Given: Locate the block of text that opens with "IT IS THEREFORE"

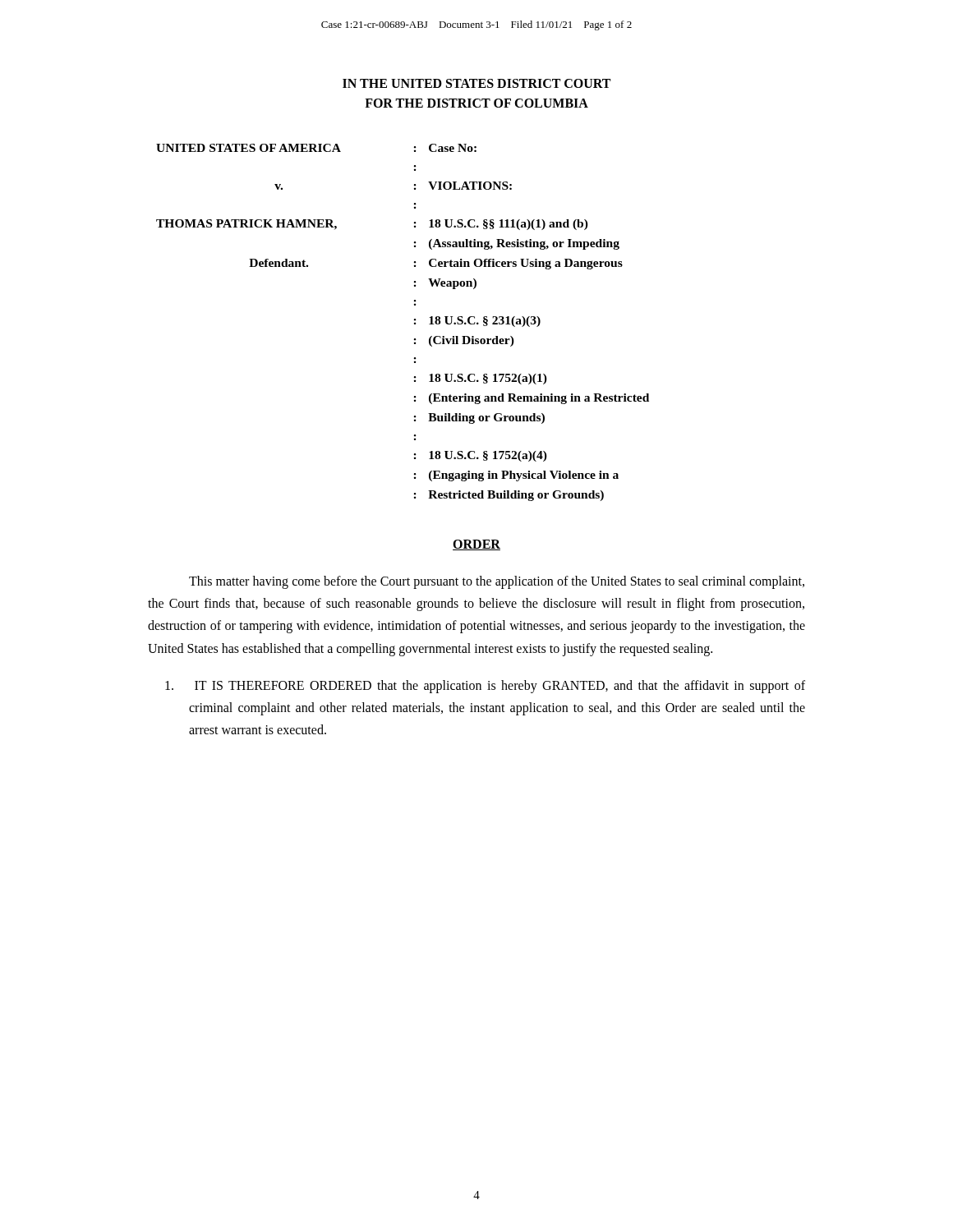Looking at the screenshot, I should click(485, 706).
